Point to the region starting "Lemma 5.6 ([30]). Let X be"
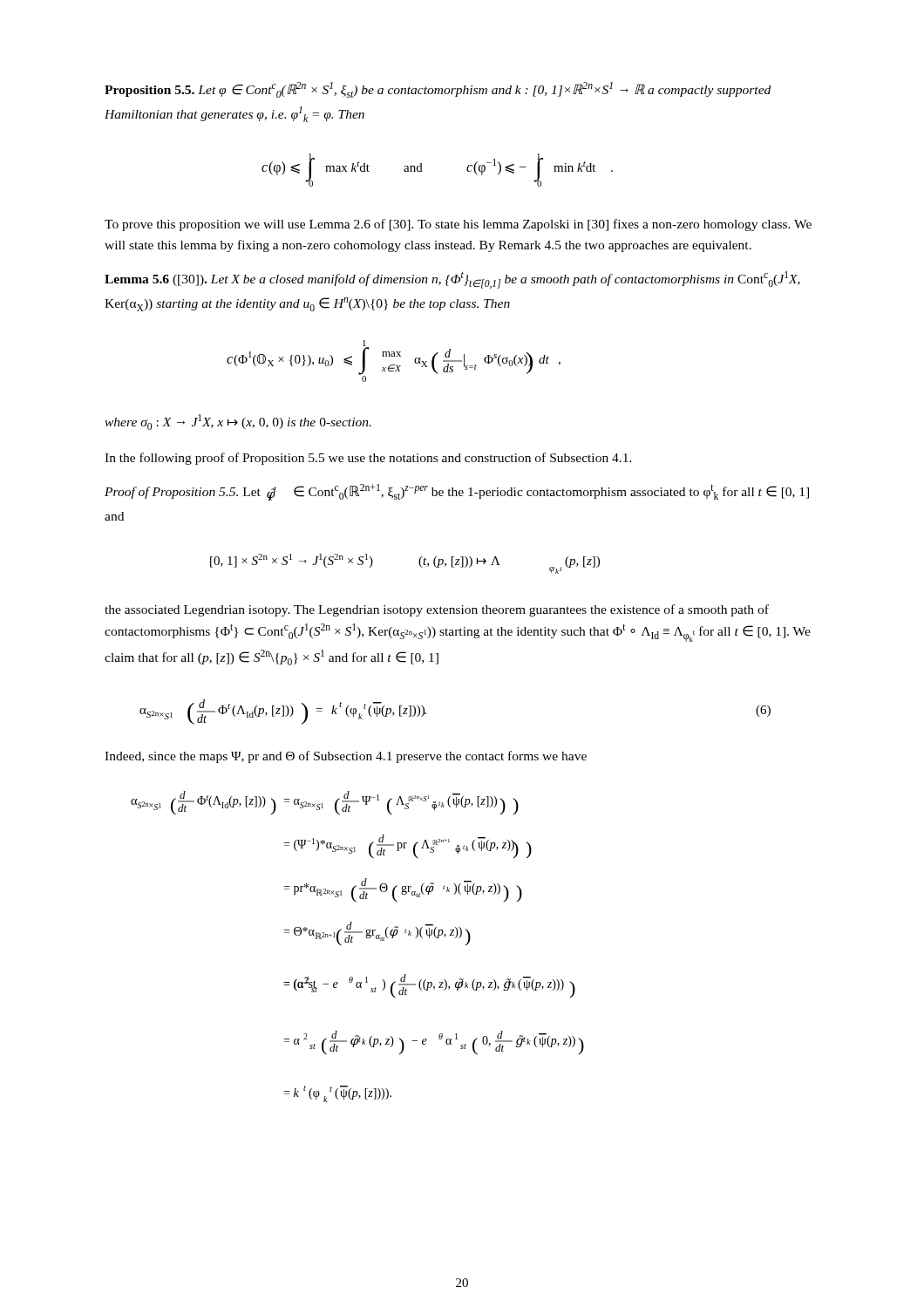The height and width of the screenshot is (1308, 924). [x=462, y=292]
